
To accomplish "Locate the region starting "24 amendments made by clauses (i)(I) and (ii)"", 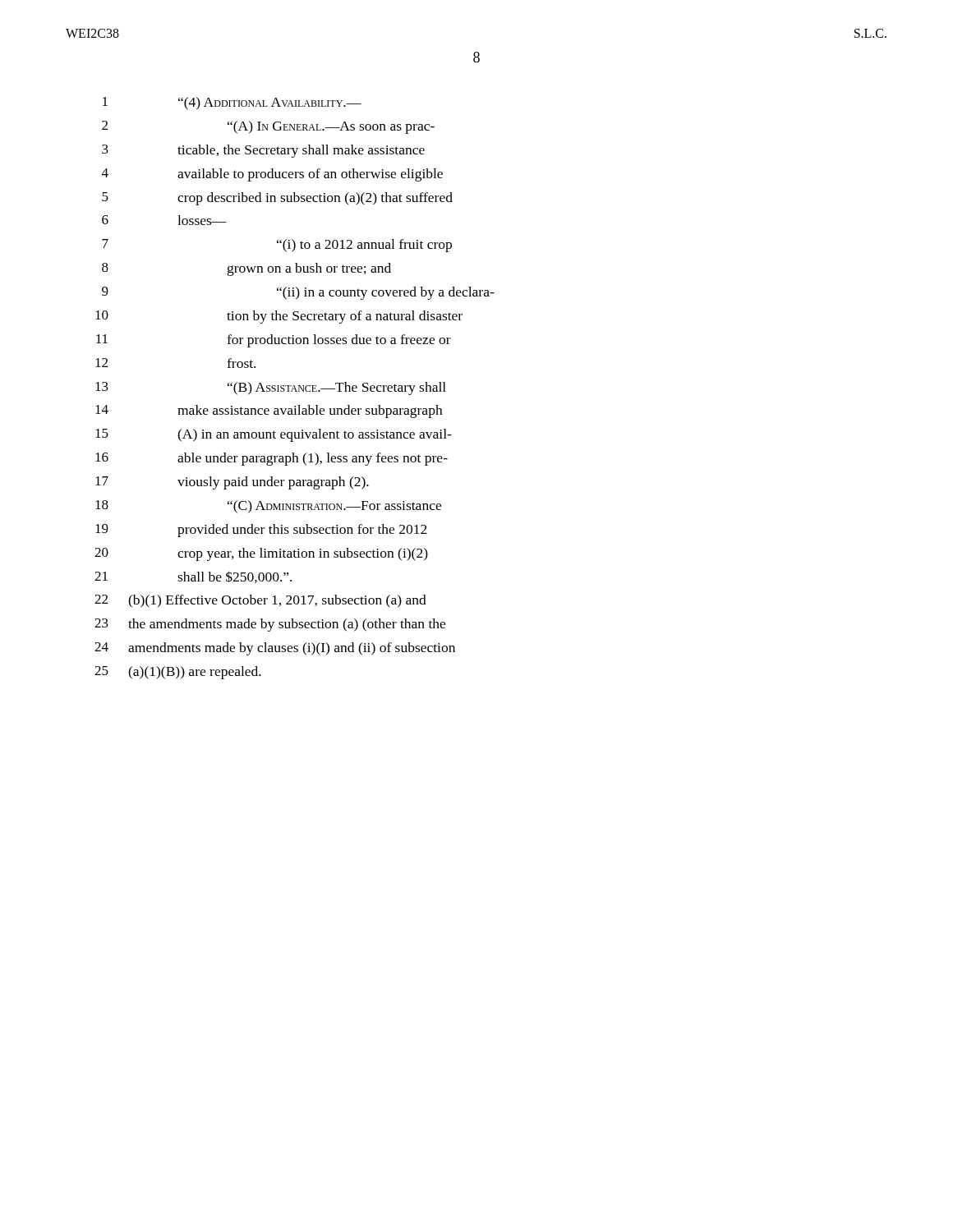I will pos(275,649).
